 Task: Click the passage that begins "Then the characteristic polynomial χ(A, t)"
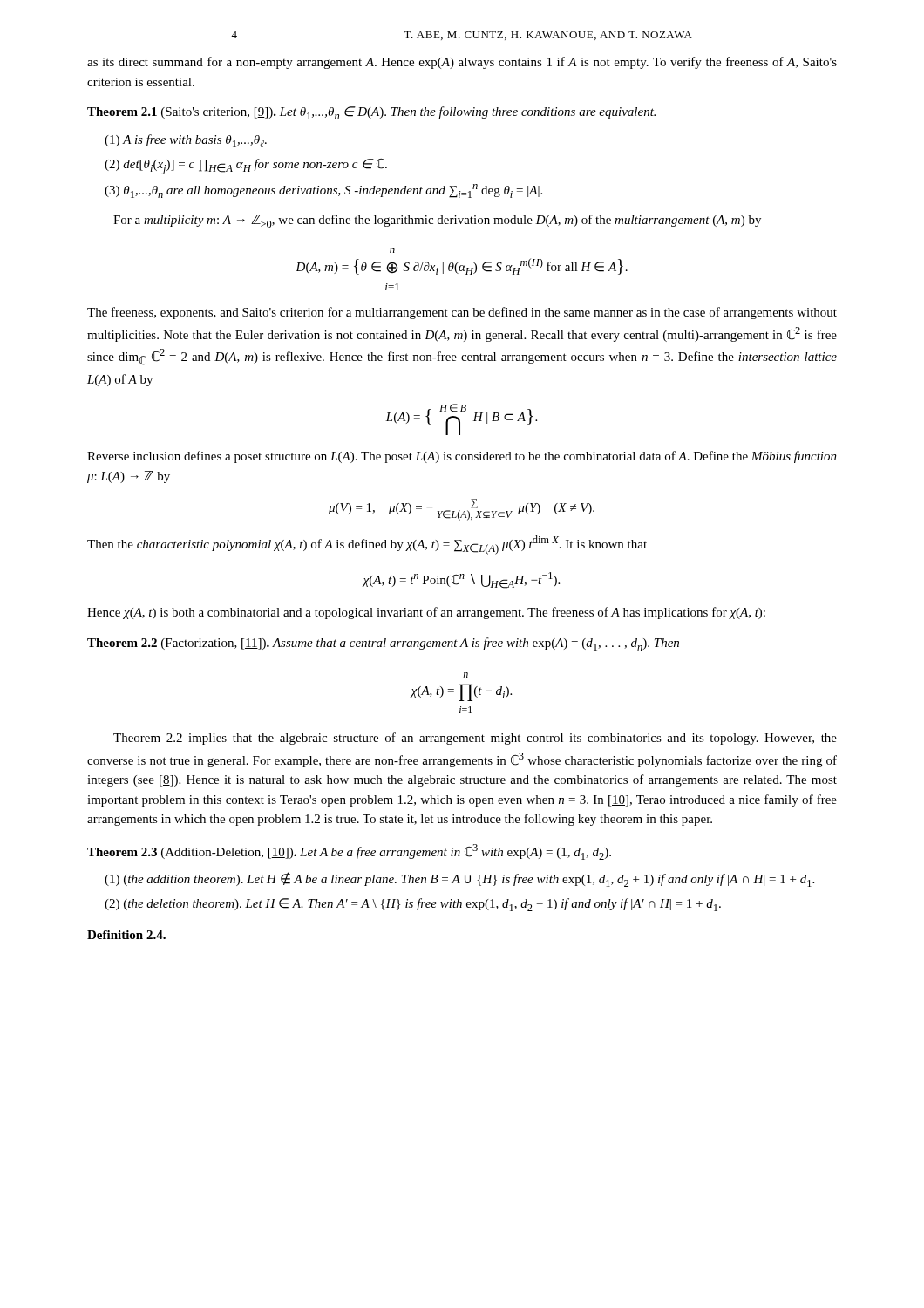click(367, 544)
